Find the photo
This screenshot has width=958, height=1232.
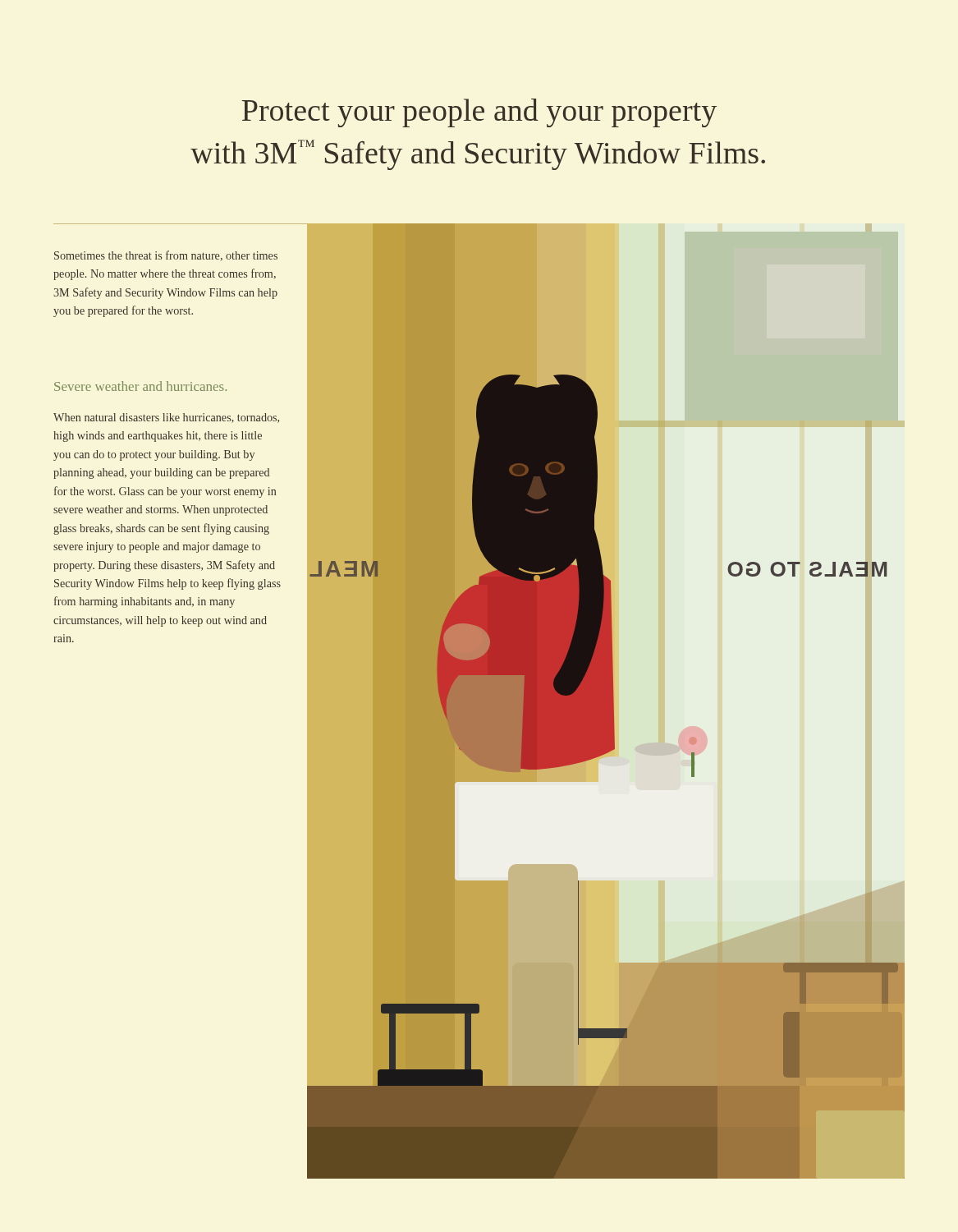pyautogui.click(x=606, y=701)
